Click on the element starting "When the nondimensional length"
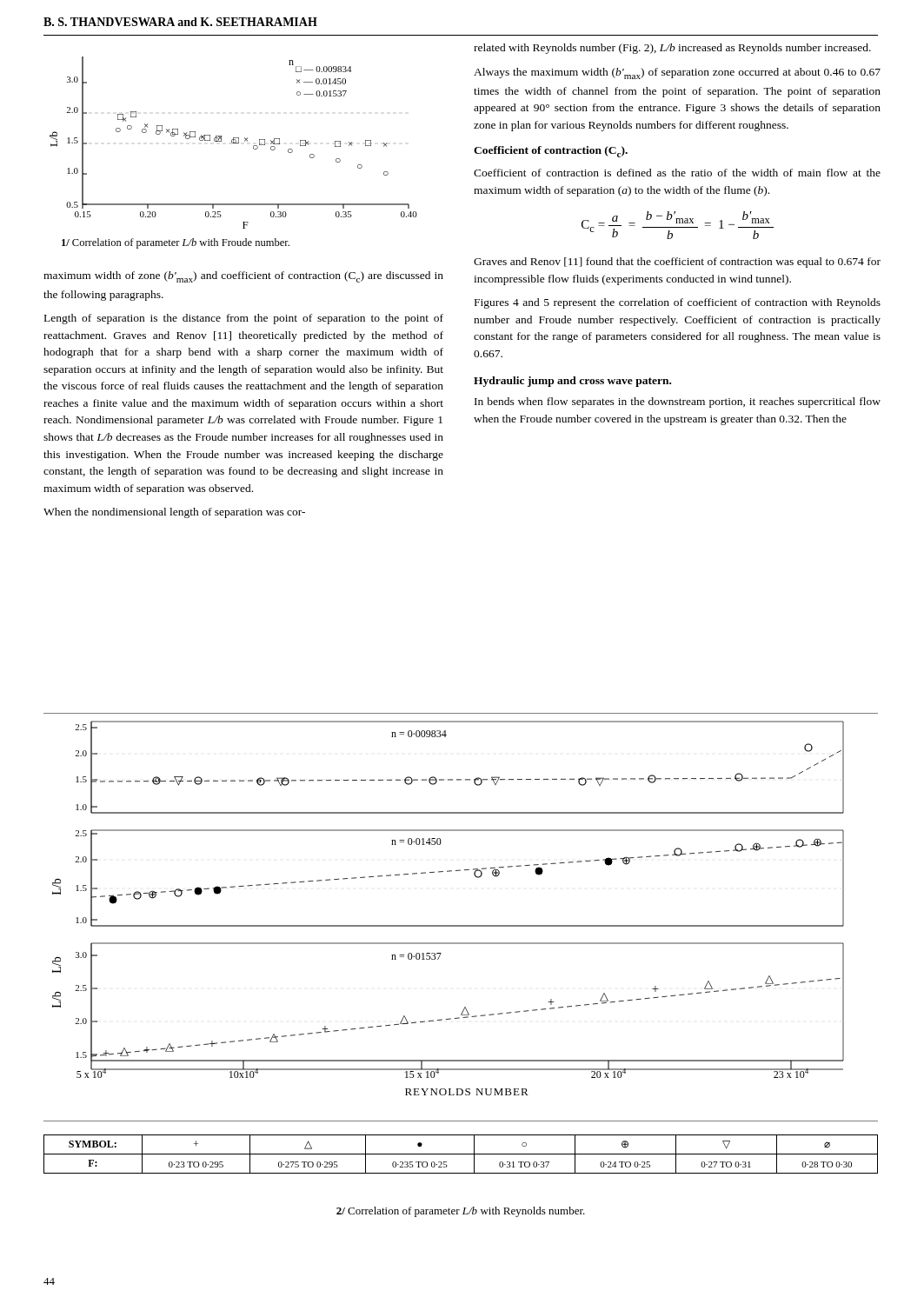 pos(174,512)
